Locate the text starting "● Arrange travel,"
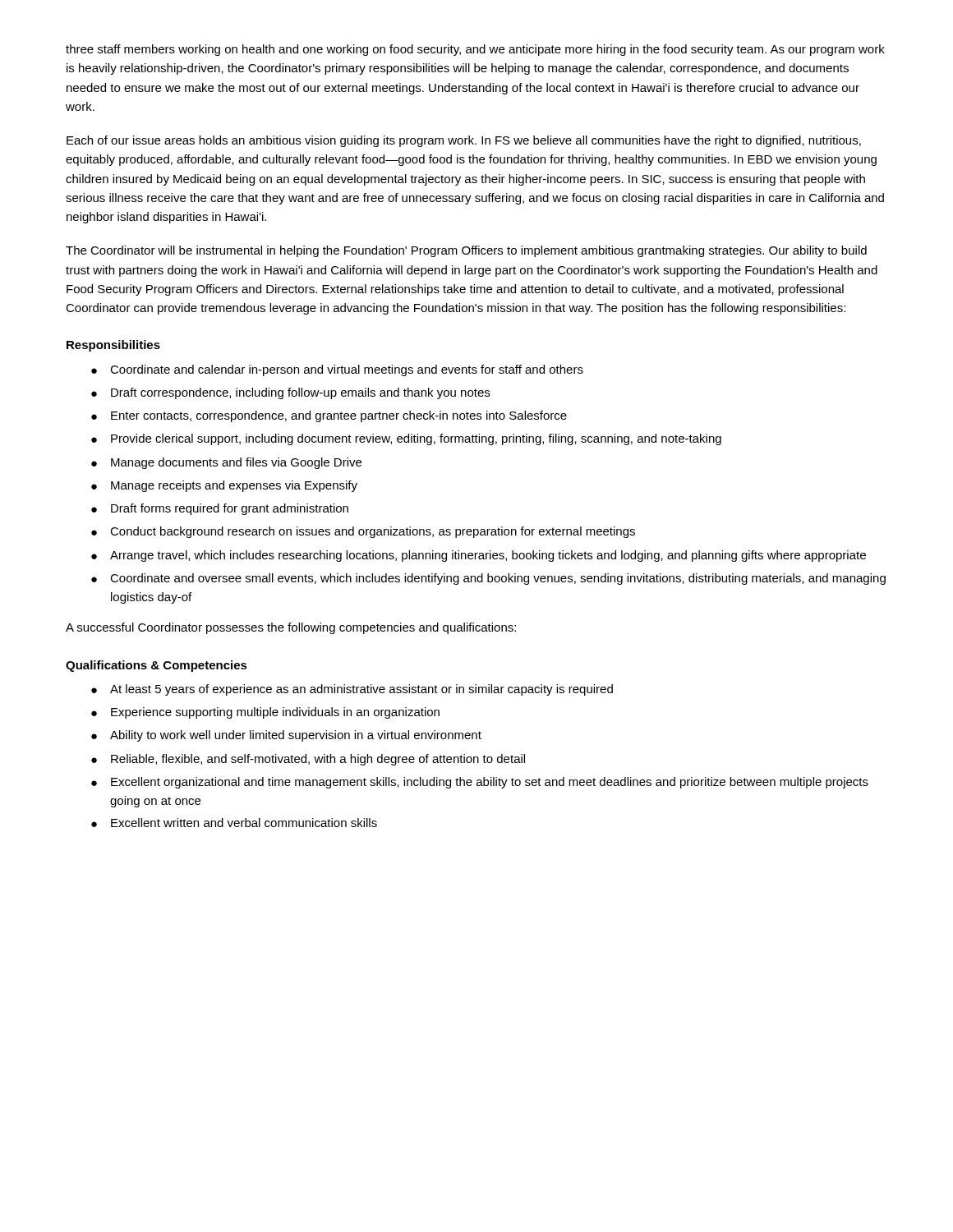Viewport: 953px width, 1232px height. click(x=489, y=555)
